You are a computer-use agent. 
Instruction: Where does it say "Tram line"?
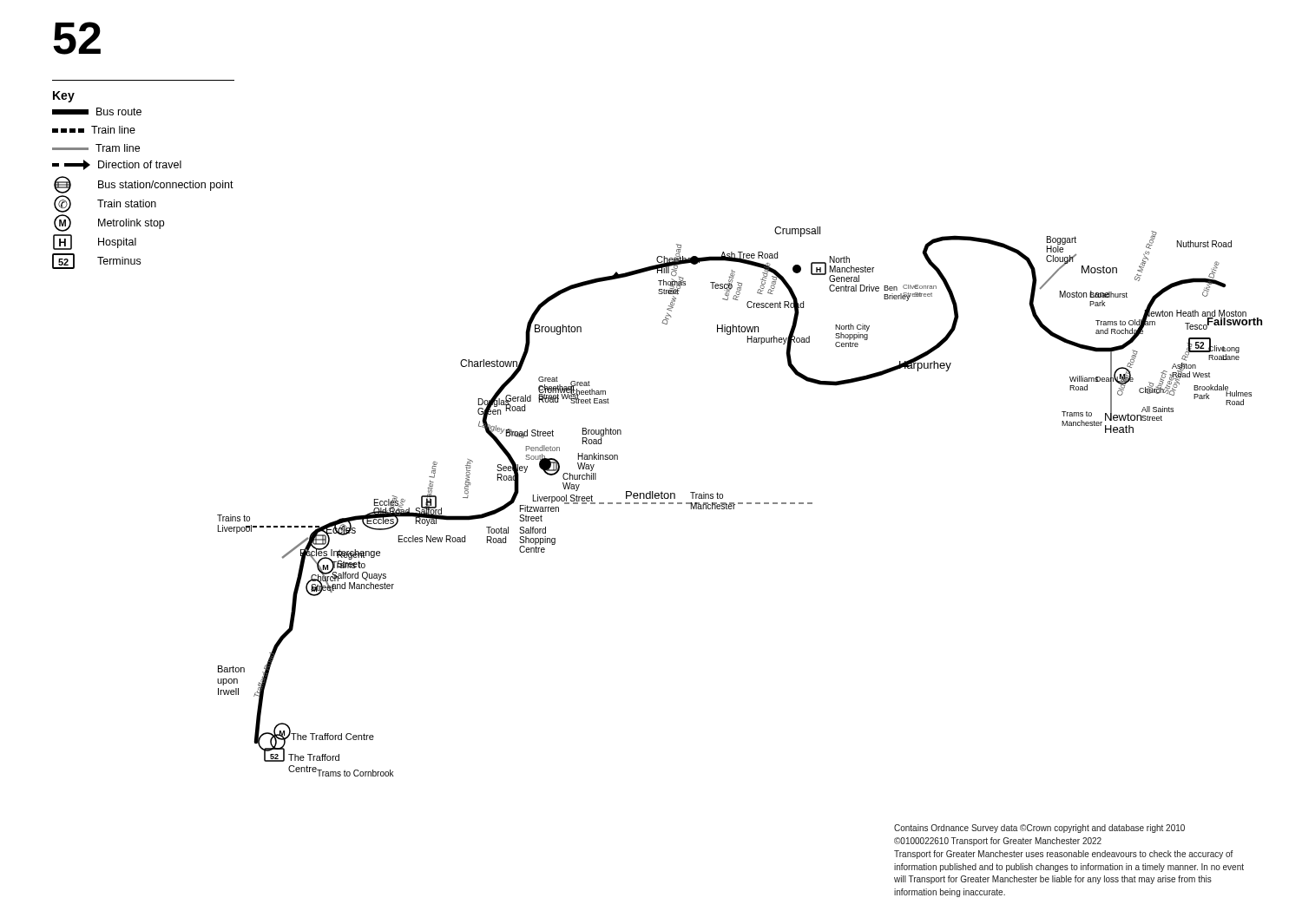click(x=96, y=148)
